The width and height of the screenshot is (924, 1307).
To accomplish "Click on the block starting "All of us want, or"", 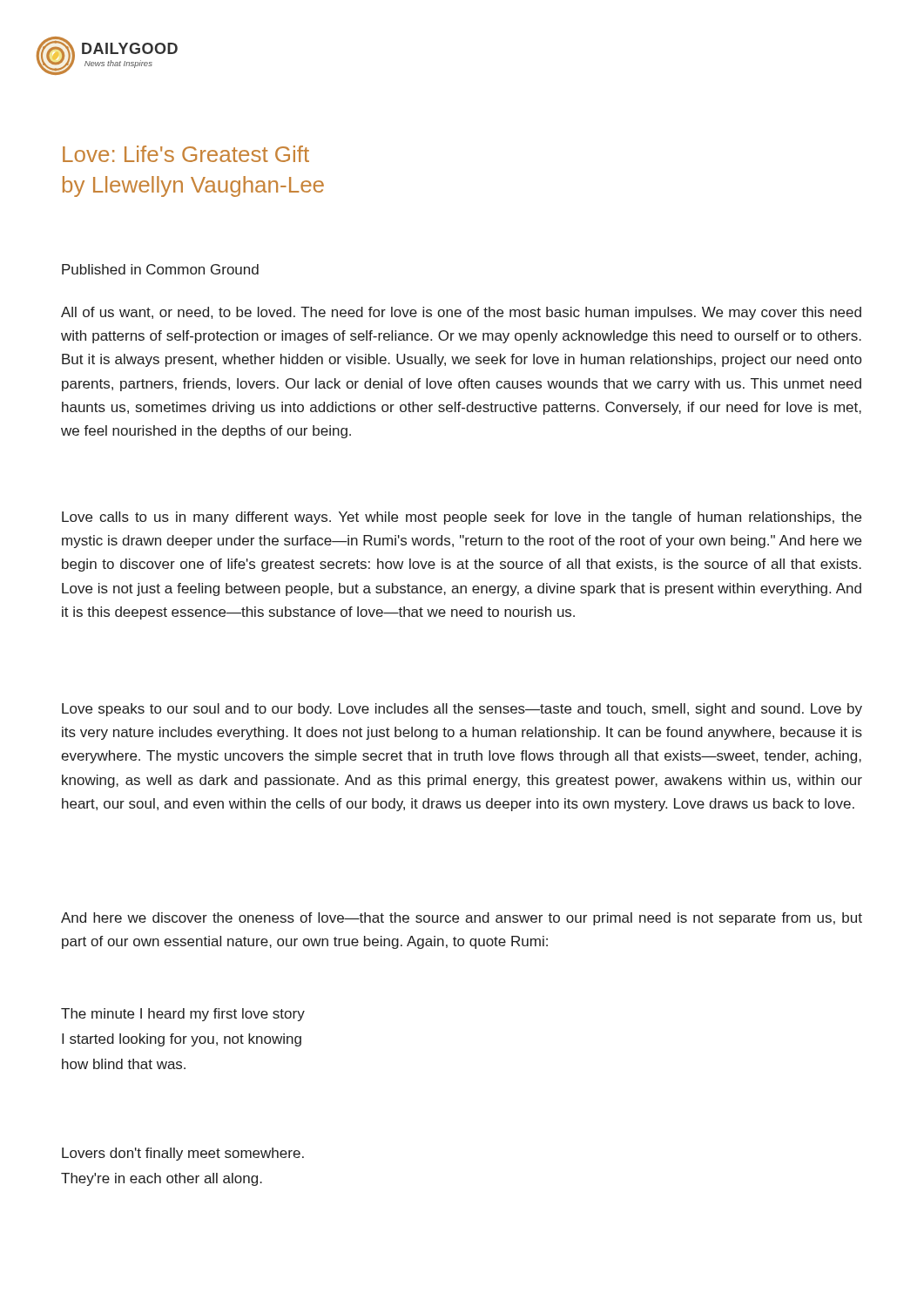I will point(462,372).
